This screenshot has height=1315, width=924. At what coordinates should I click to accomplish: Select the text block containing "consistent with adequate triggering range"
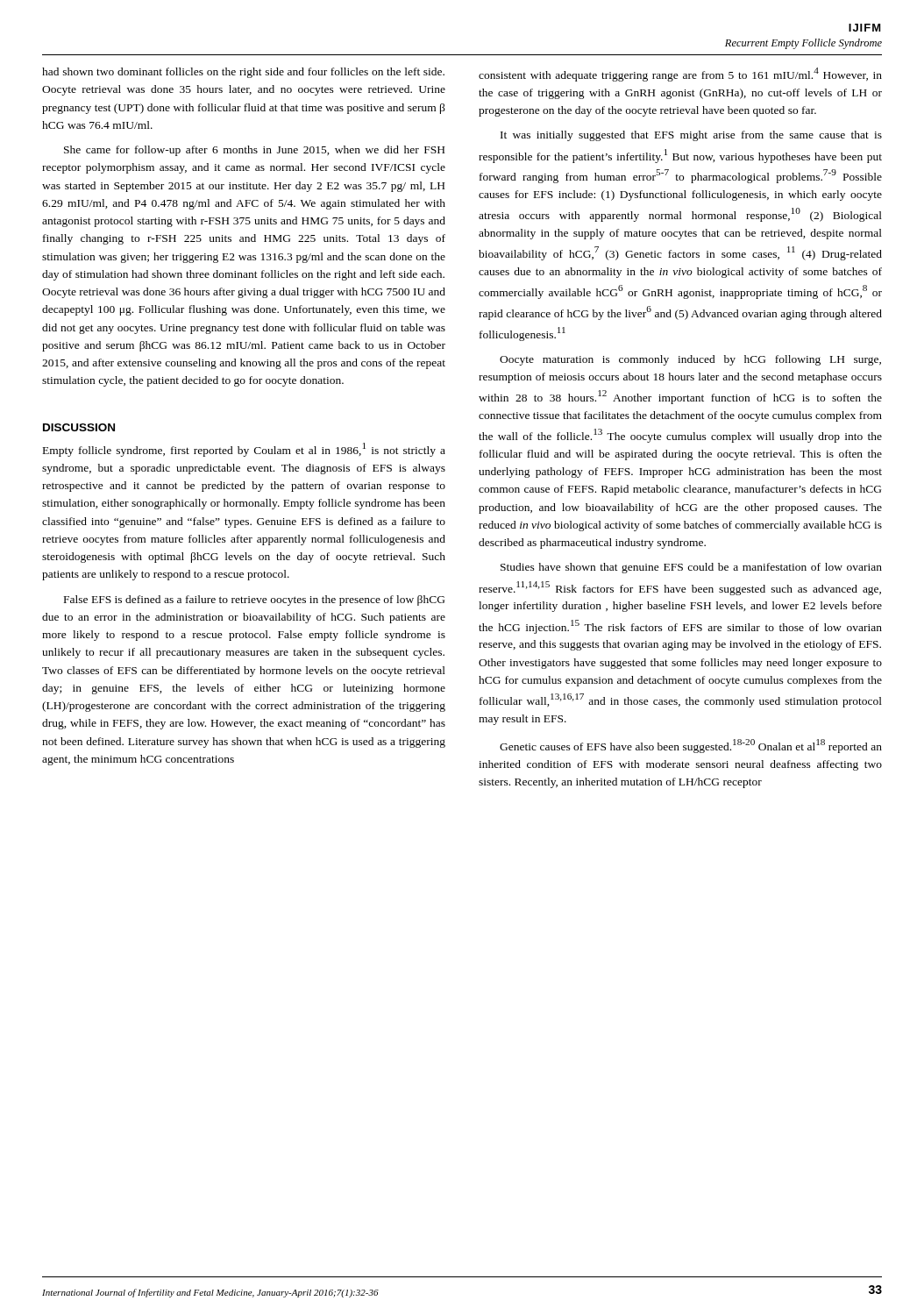(680, 427)
